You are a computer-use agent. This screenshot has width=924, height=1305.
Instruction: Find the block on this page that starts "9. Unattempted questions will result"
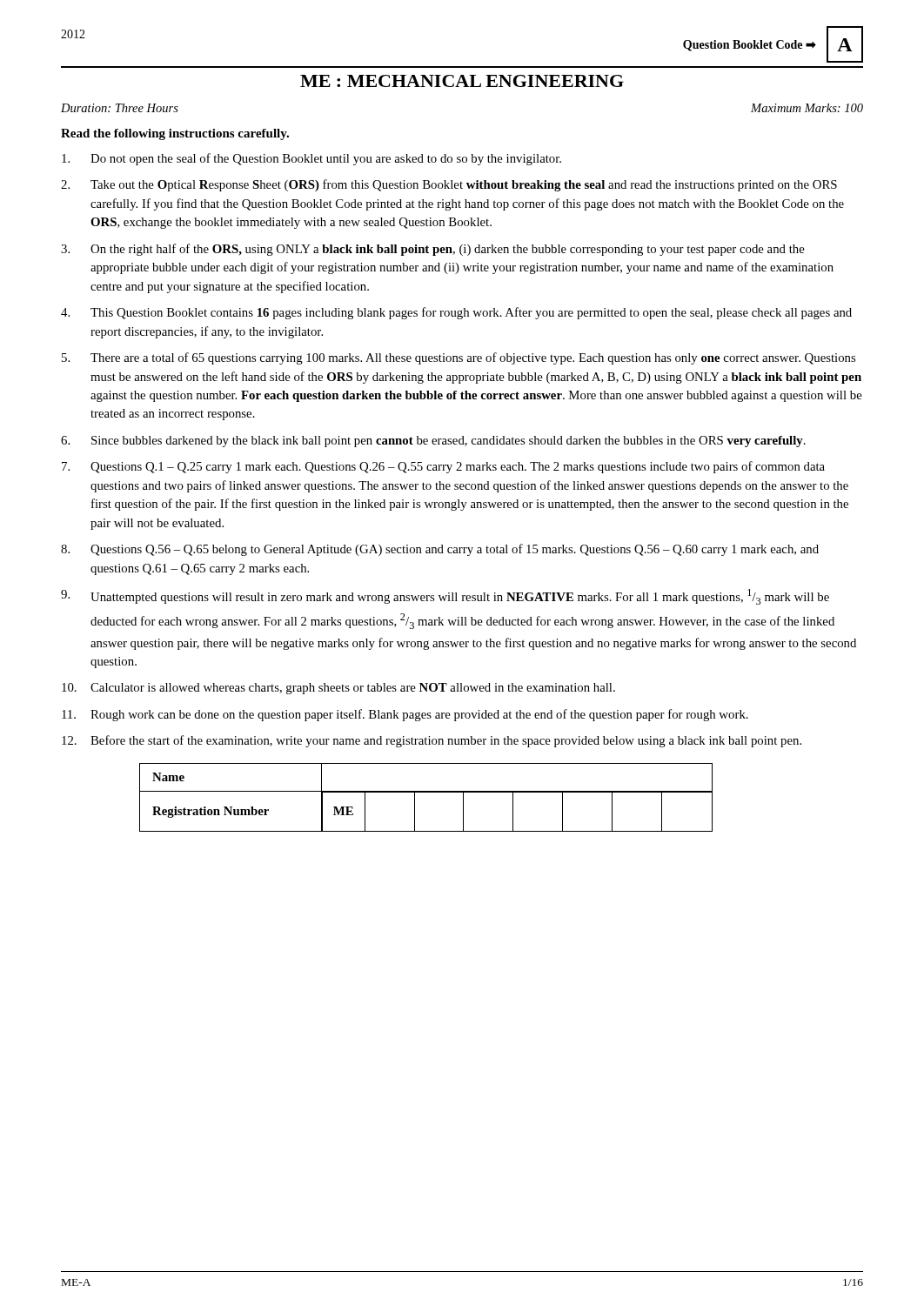(x=462, y=628)
